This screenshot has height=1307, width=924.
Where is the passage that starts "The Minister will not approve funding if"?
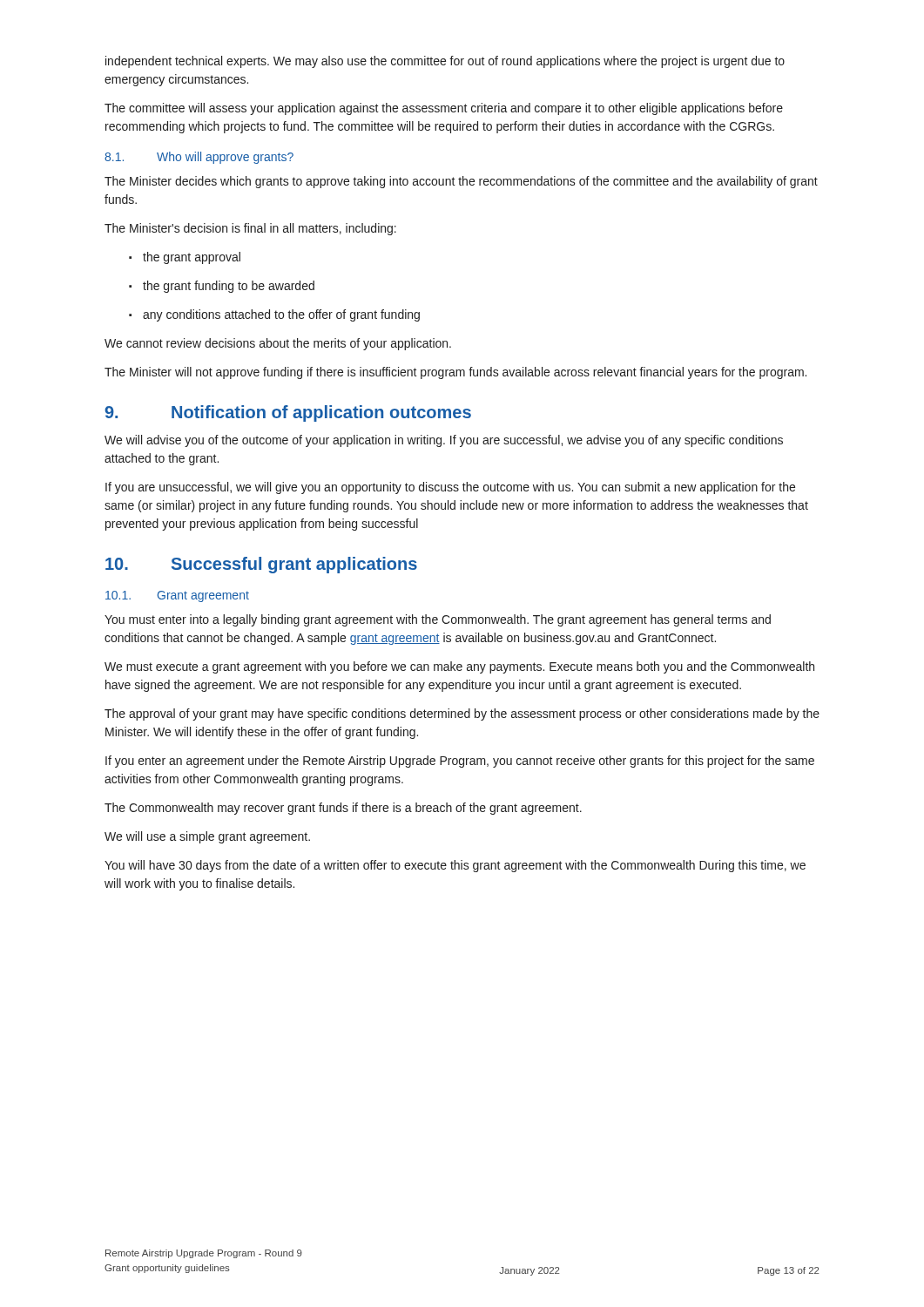462,372
